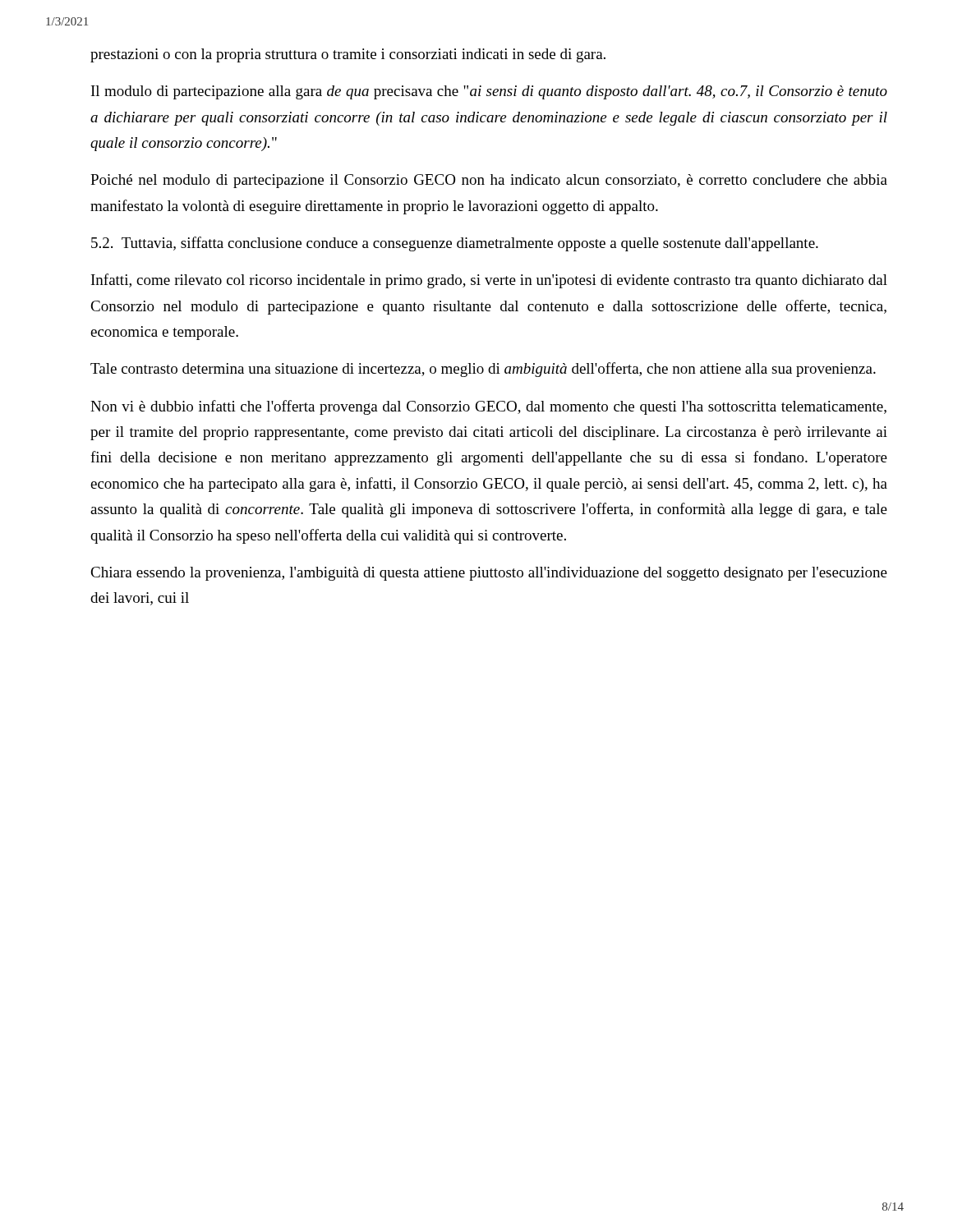Viewport: 953px width, 1232px height.
Task: Click on the text block that says "Il modulo di"
Action: pos(489,117)
